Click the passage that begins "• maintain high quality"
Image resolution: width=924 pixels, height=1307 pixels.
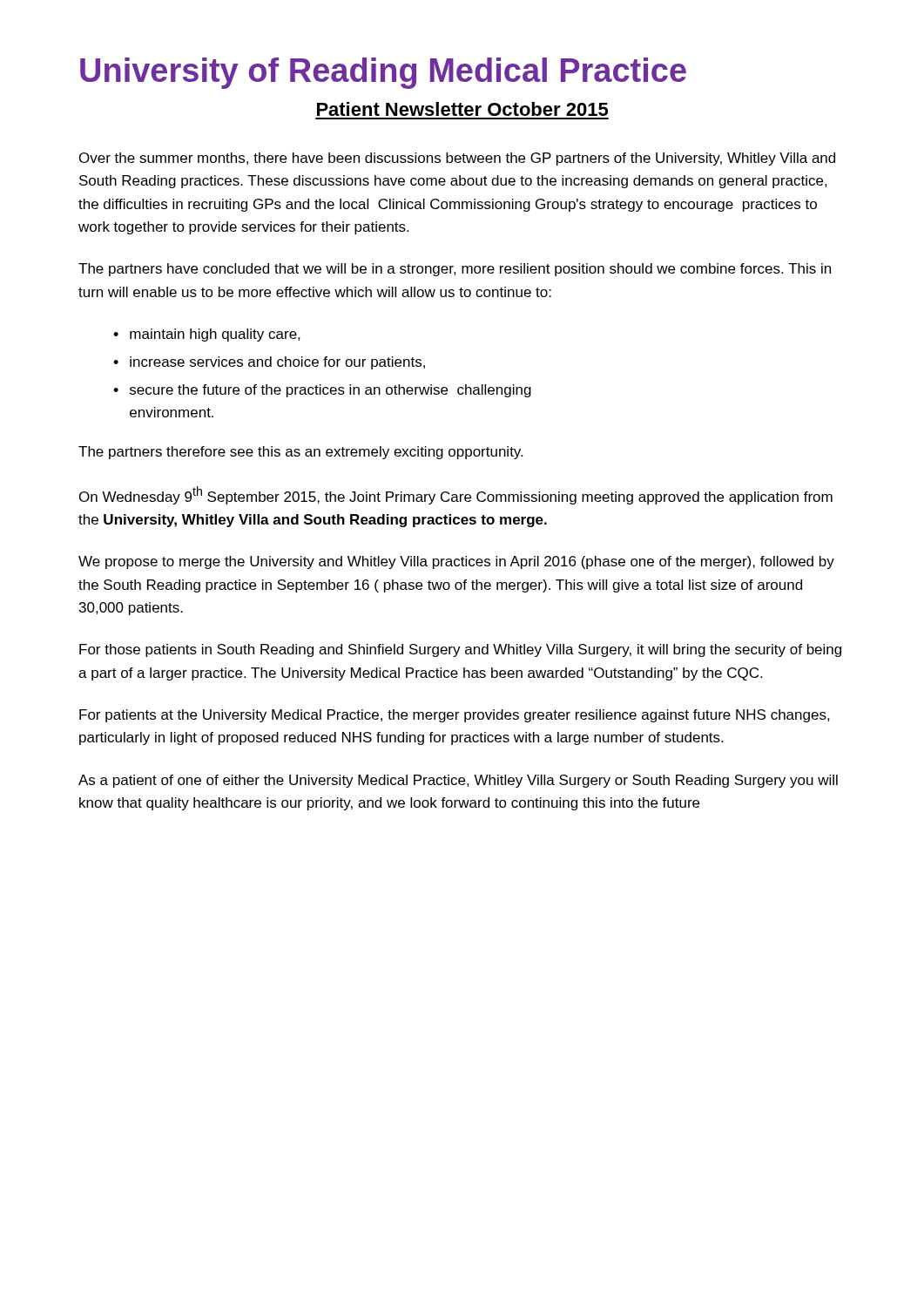tap(207, 335)
